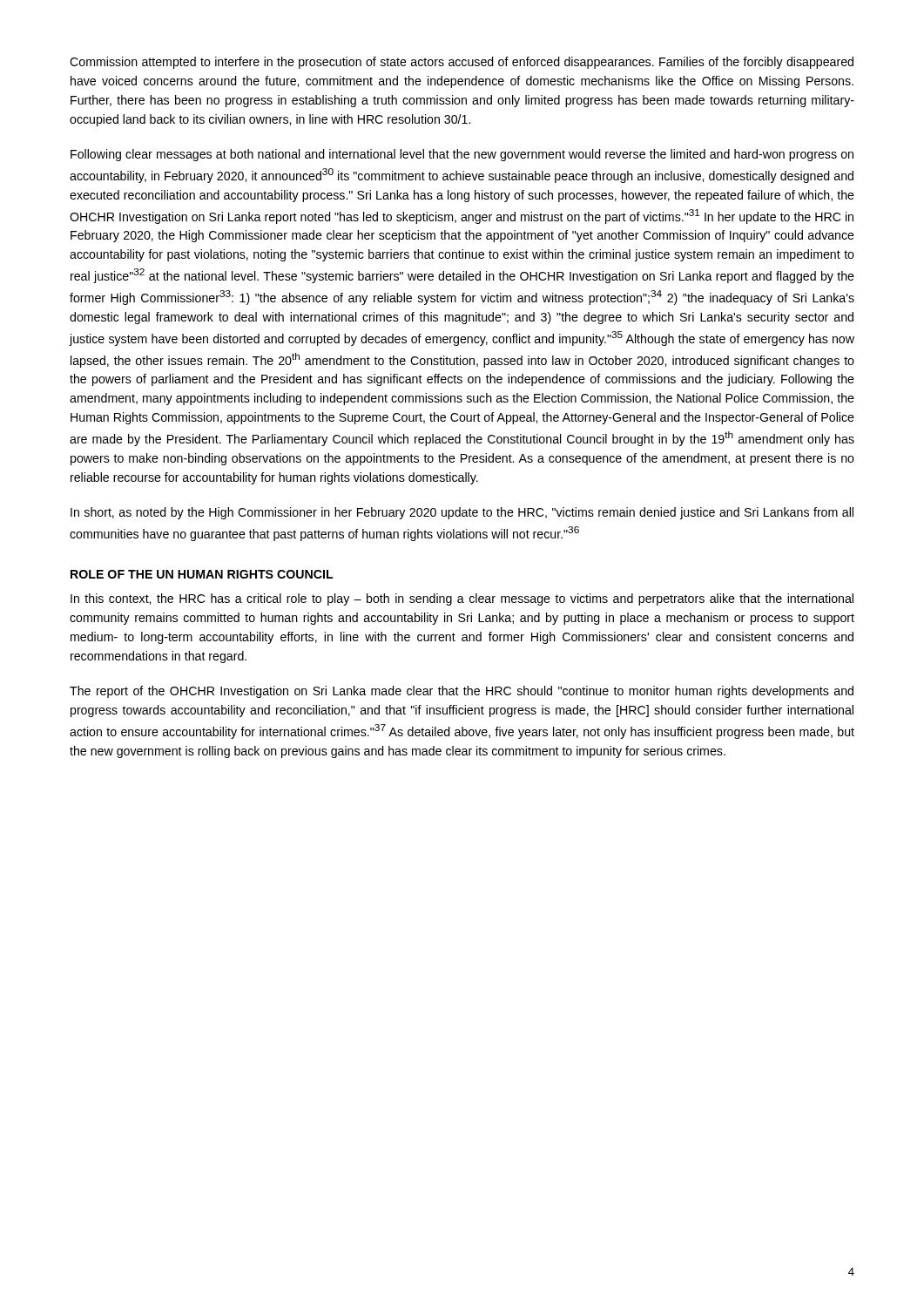
Task: Click the passage that begins "The report of the OHCHR Investigation on Sri"
Action: point(462,721)
